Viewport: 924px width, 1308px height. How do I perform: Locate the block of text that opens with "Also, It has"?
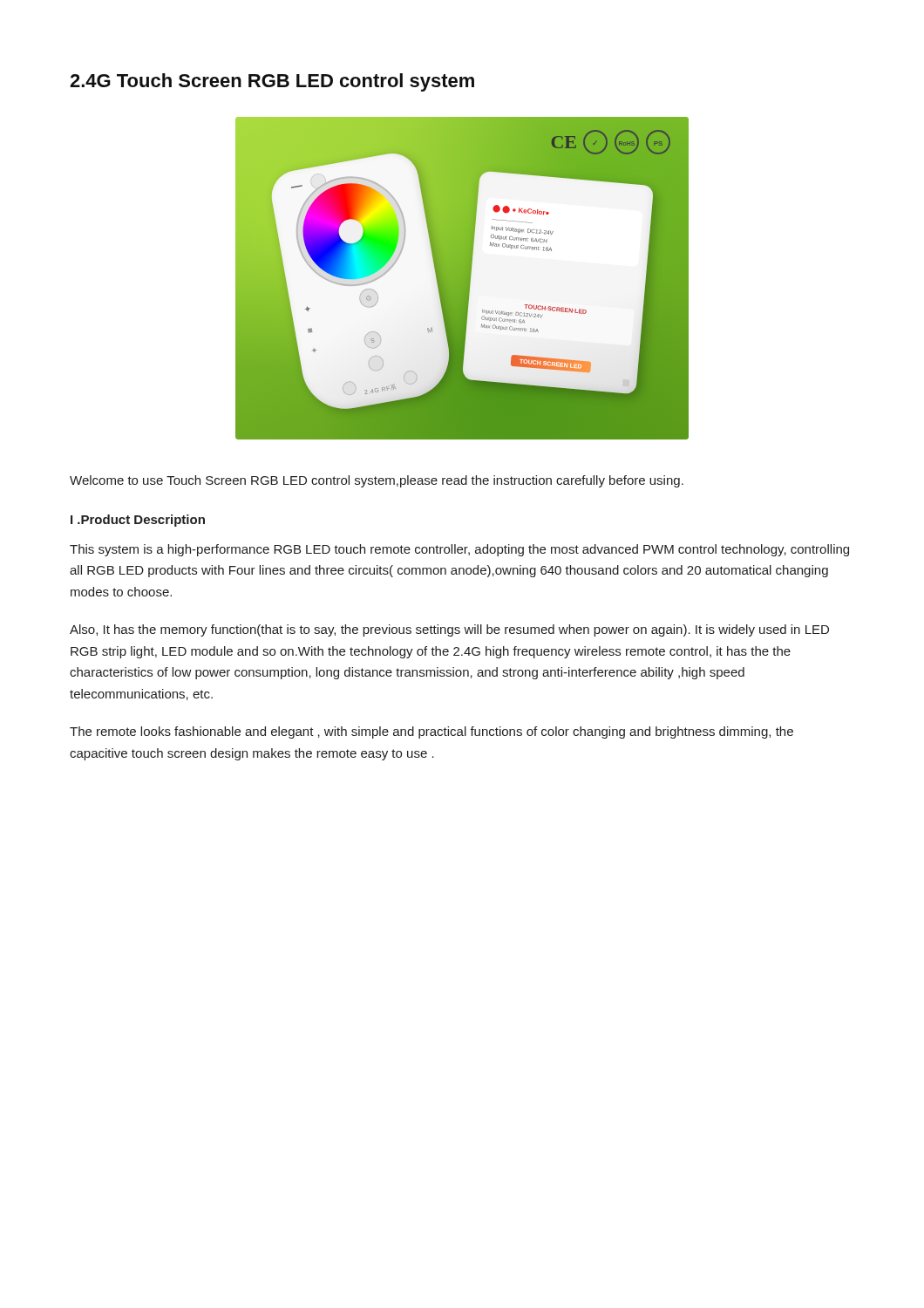click(x=450, y=661)
